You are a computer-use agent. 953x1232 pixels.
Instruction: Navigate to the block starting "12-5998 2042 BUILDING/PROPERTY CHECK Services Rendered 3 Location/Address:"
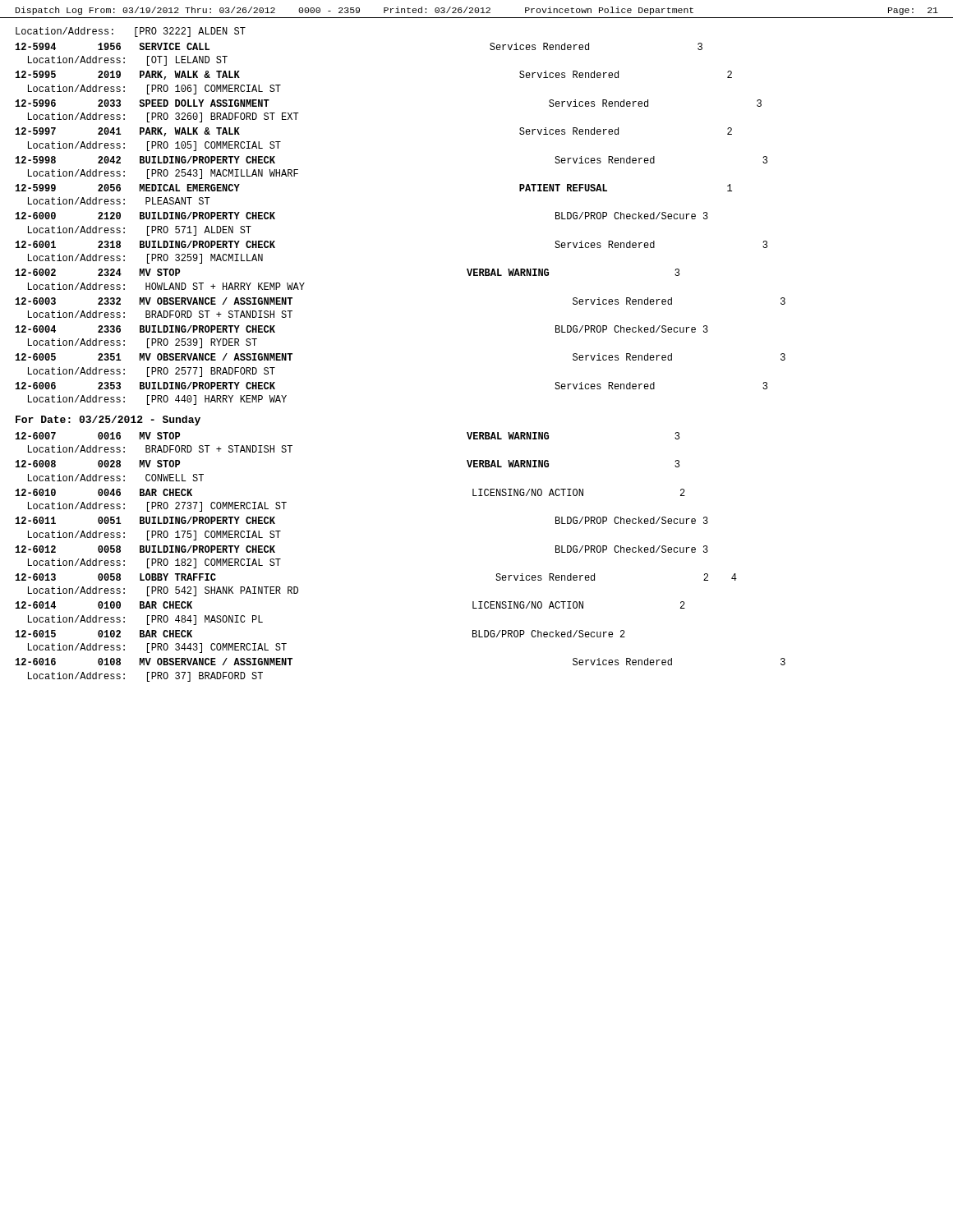[35, 160]
